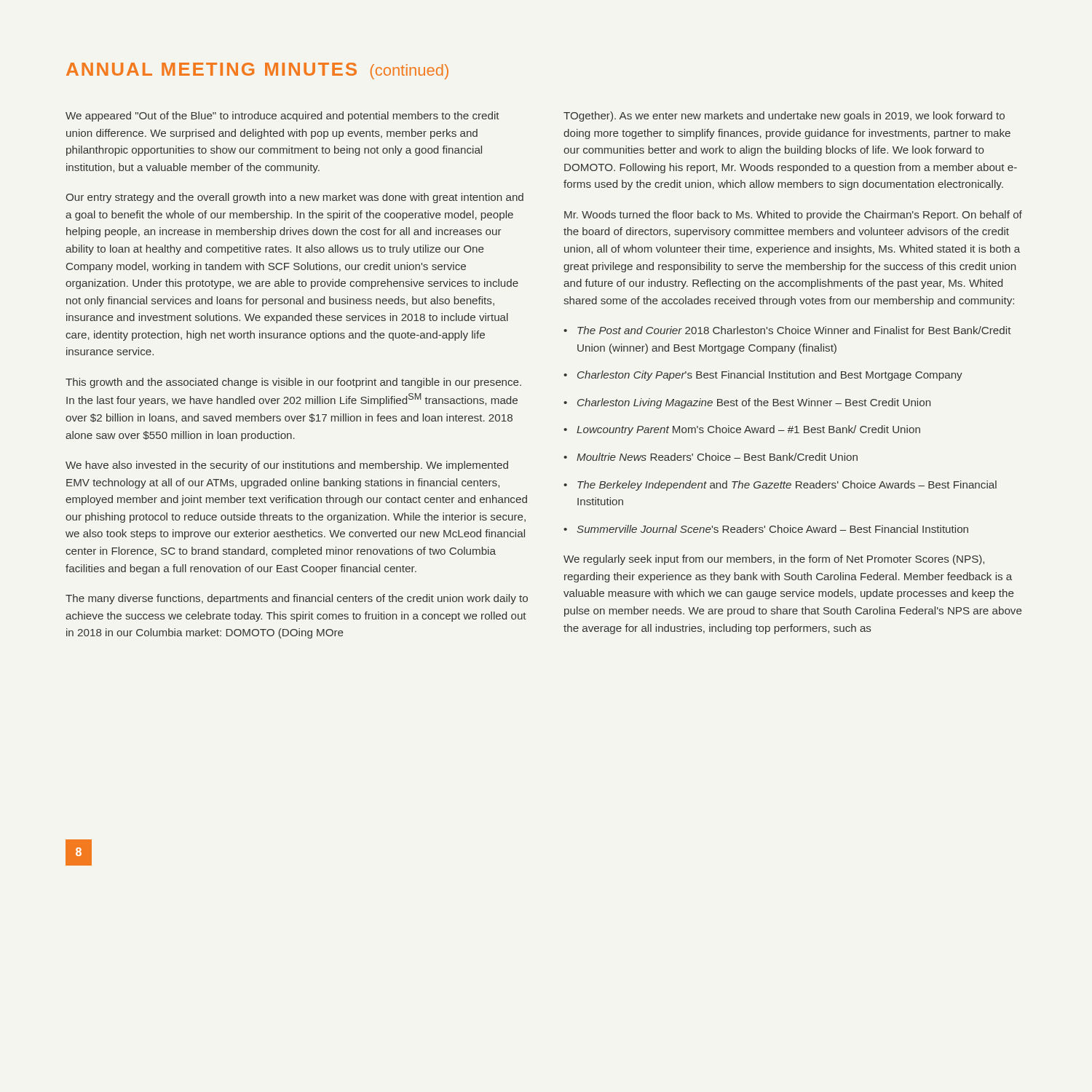This screenshot has width=1092, height=1092.
Task: Find the block on this page that starts "Lowcountry Parent Mom's Choice"
Action: (749, 429)
